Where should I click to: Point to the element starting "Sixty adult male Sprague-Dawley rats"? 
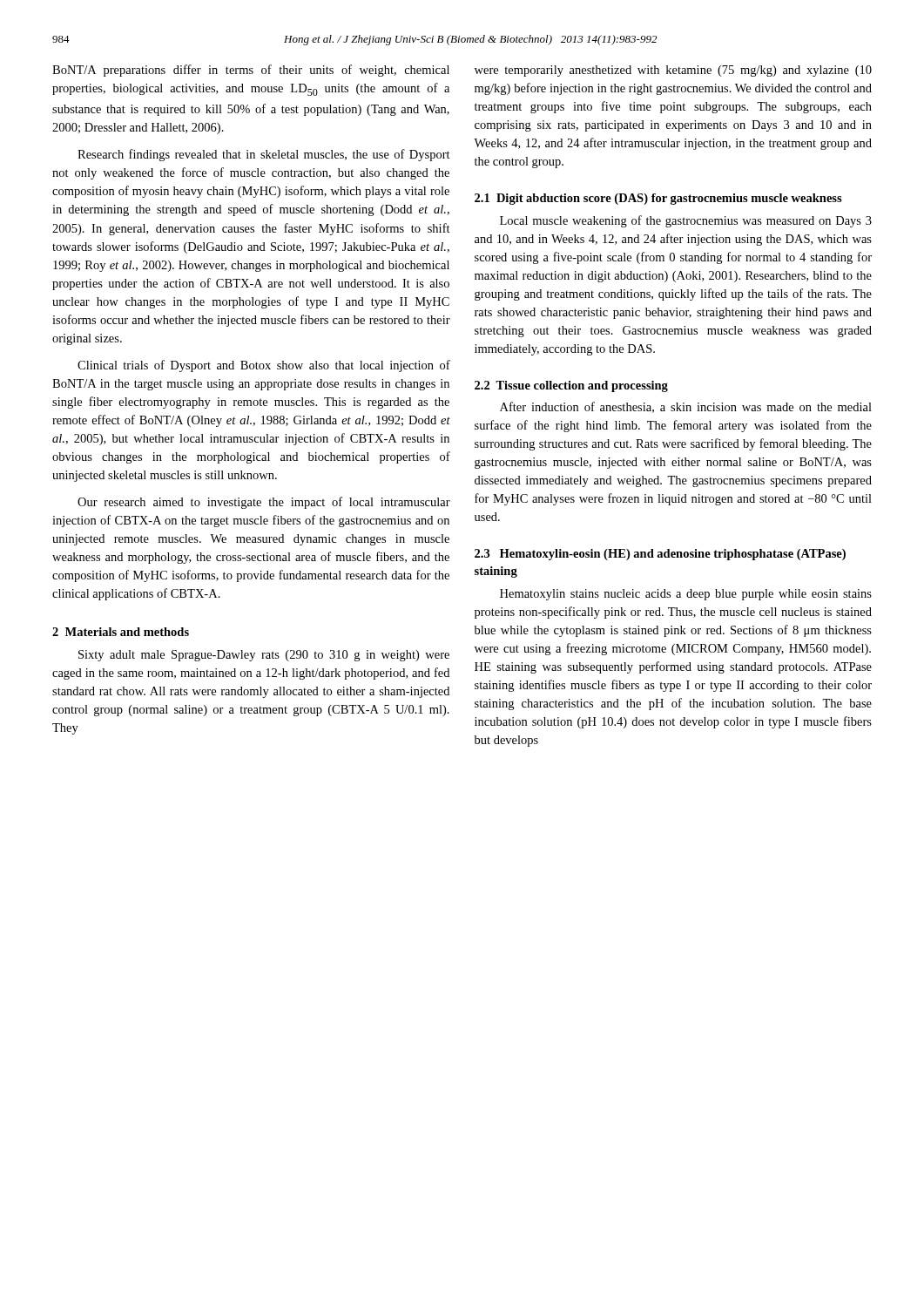click(x=251, y=692)
